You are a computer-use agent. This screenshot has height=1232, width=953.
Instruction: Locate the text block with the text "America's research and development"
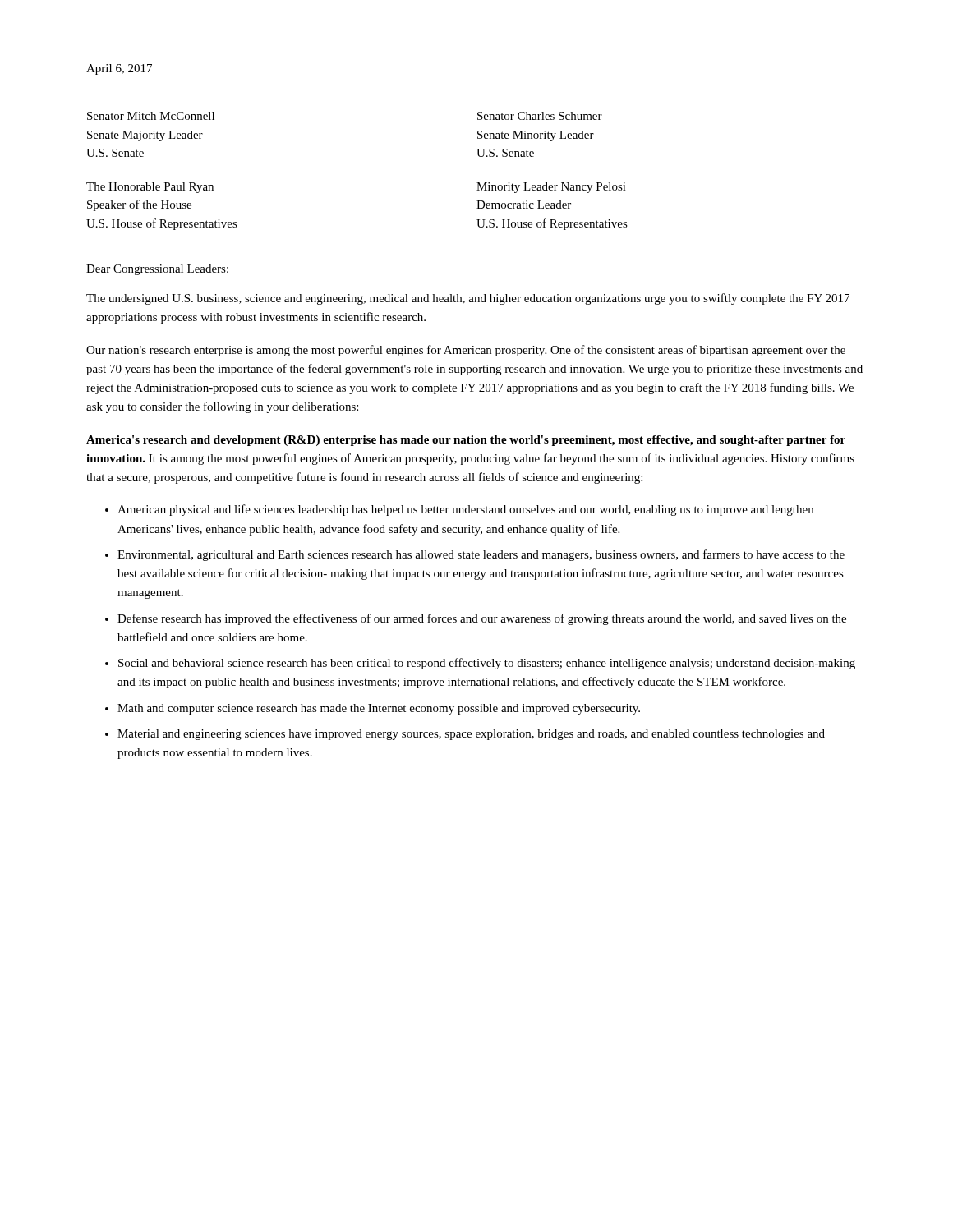(470, 458)
